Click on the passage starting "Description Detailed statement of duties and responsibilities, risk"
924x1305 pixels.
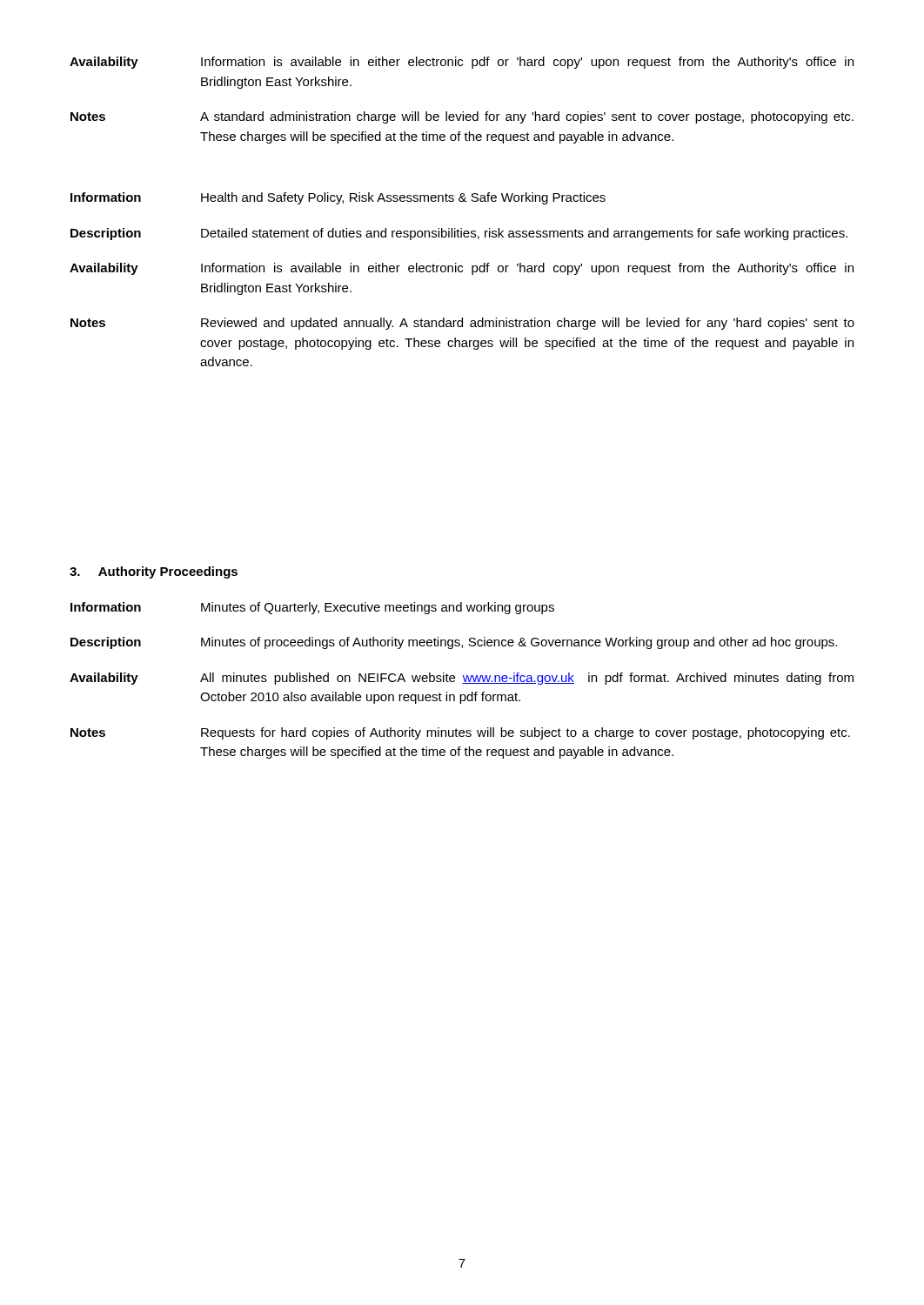click(462, 233)
